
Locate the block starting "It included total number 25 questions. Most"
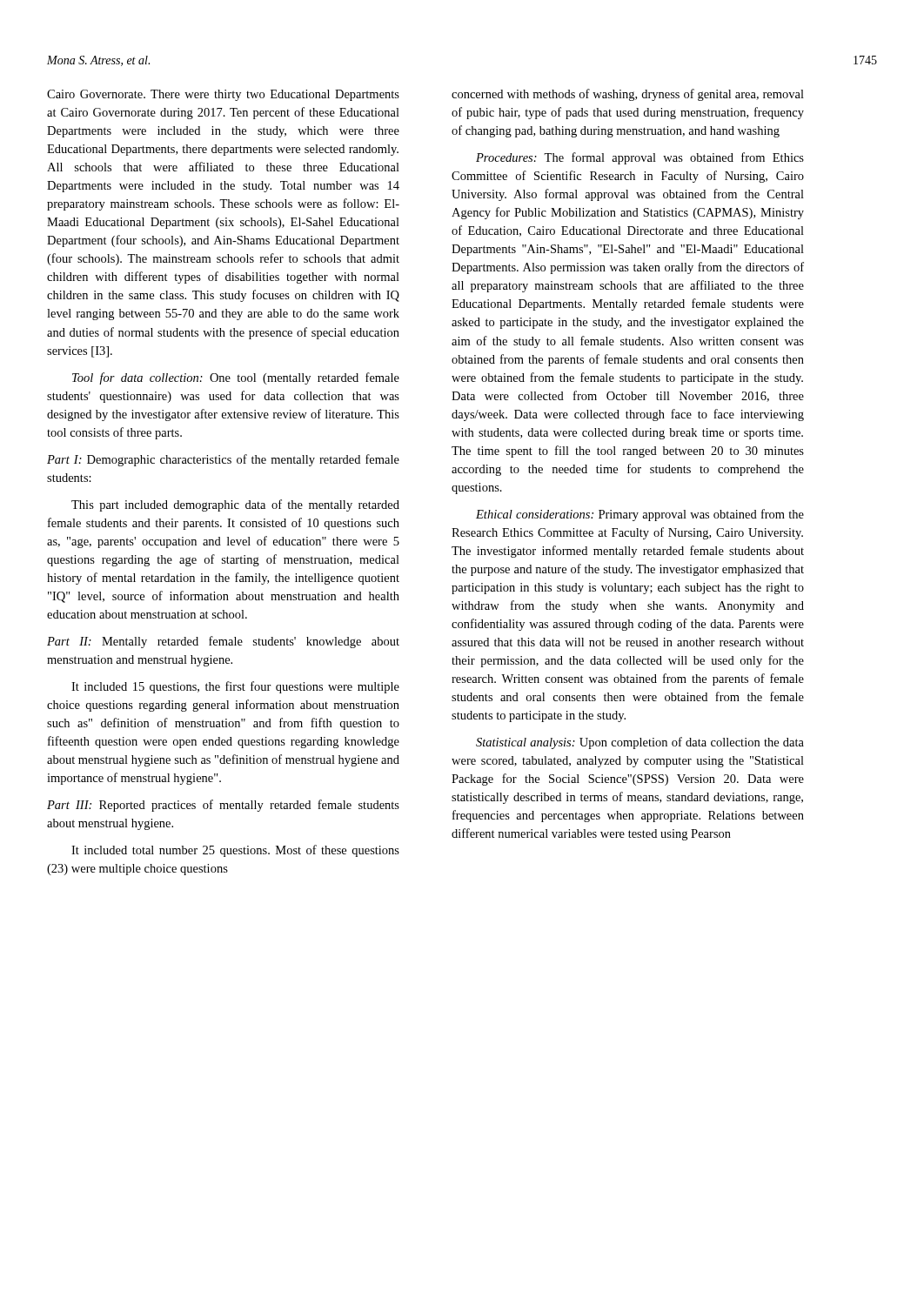click(223, 859)
